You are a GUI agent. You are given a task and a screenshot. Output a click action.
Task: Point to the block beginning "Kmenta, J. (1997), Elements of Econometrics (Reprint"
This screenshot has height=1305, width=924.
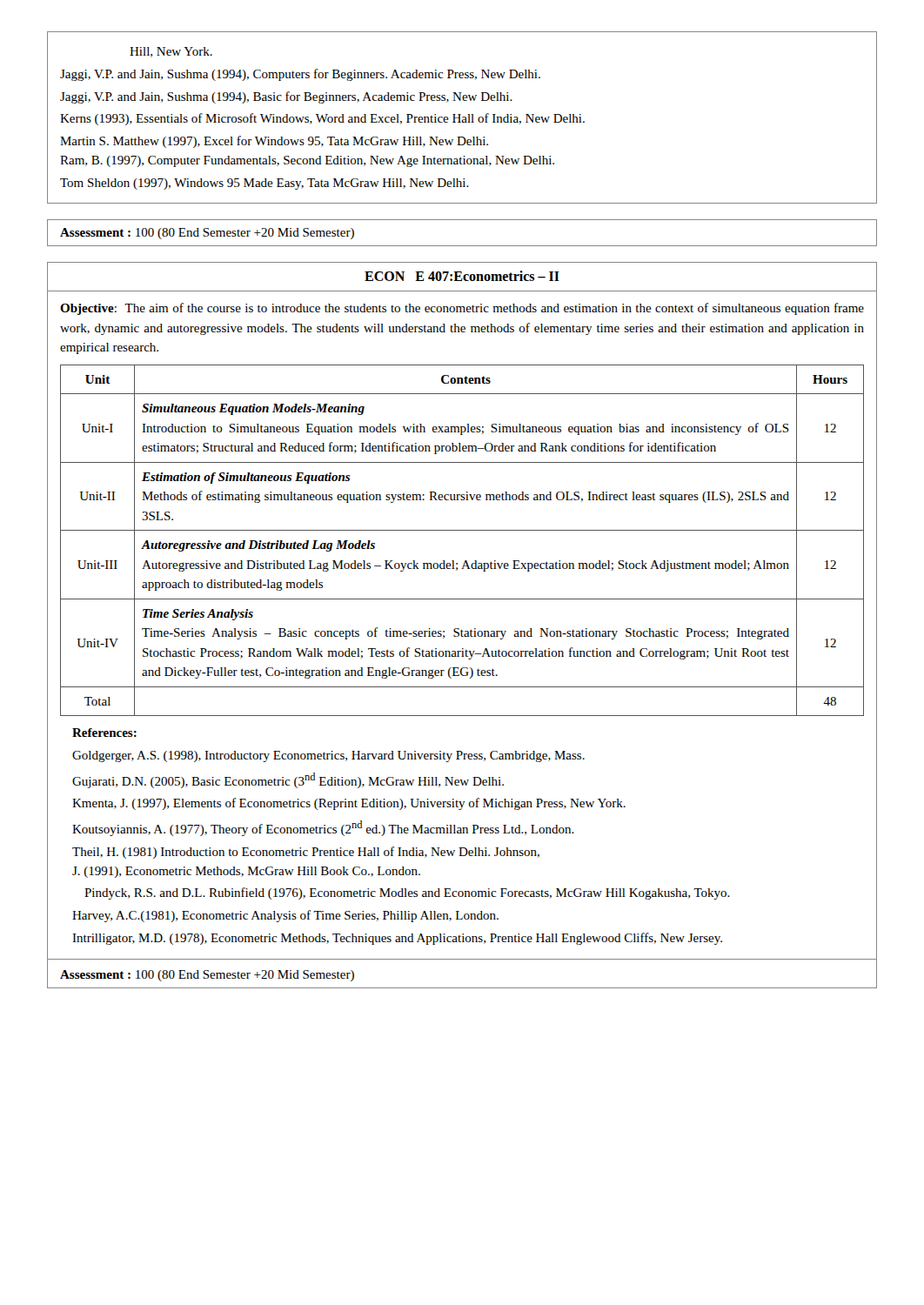[349, 803]
